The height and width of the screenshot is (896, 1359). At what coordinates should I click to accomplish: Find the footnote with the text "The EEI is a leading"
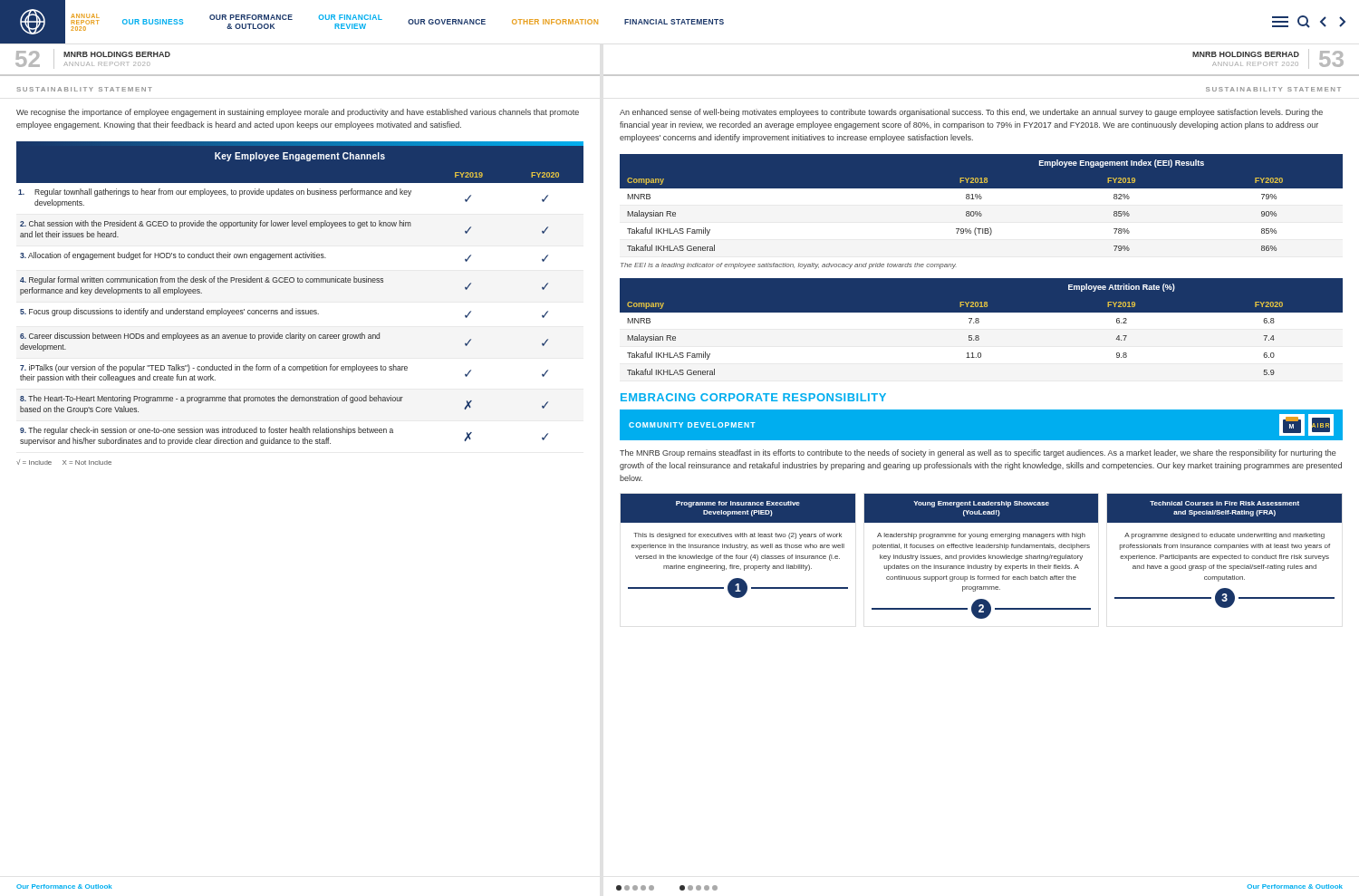[x=788, y=265]
